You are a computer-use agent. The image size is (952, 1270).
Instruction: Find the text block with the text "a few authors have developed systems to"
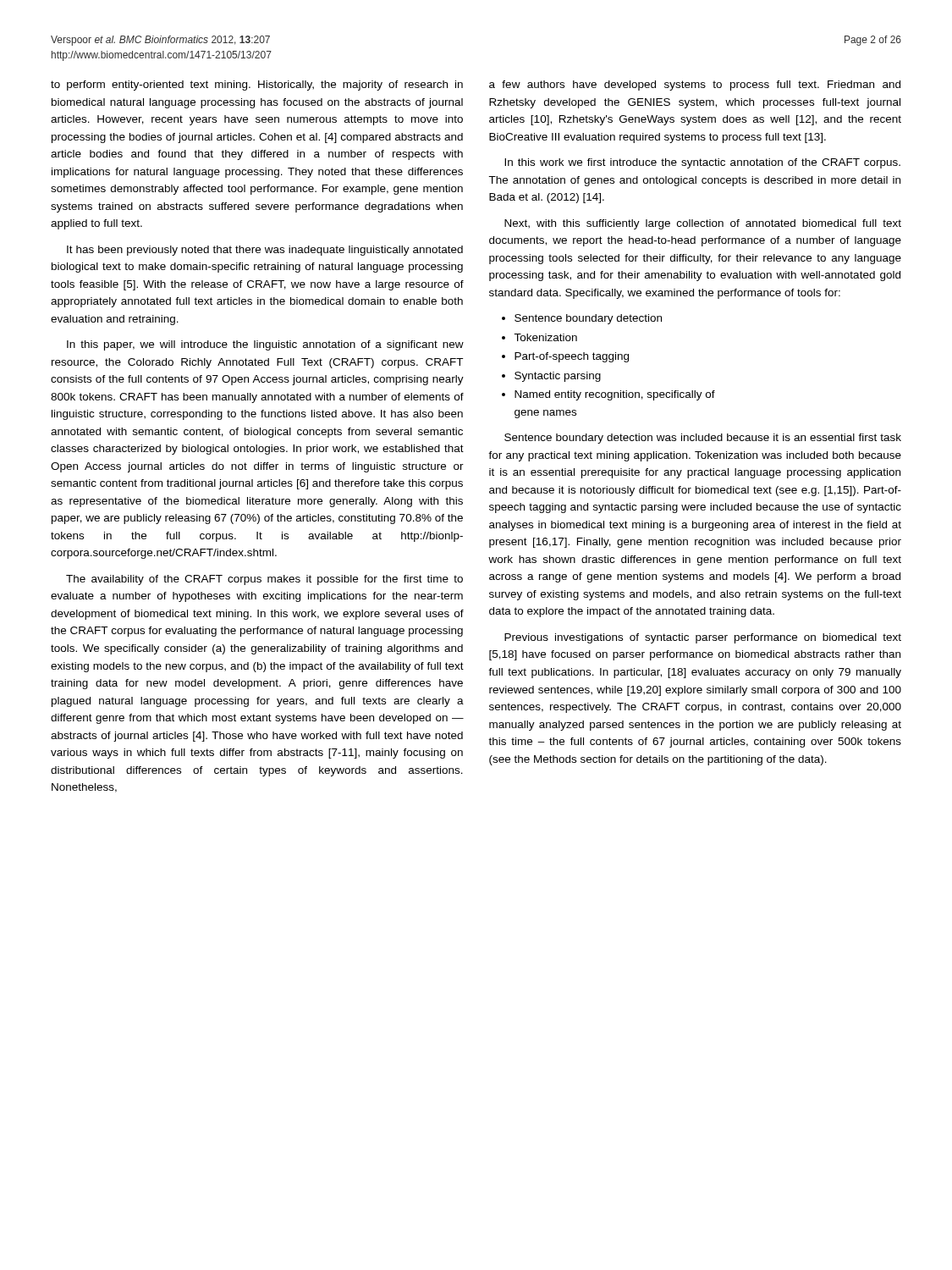(695, 111)
